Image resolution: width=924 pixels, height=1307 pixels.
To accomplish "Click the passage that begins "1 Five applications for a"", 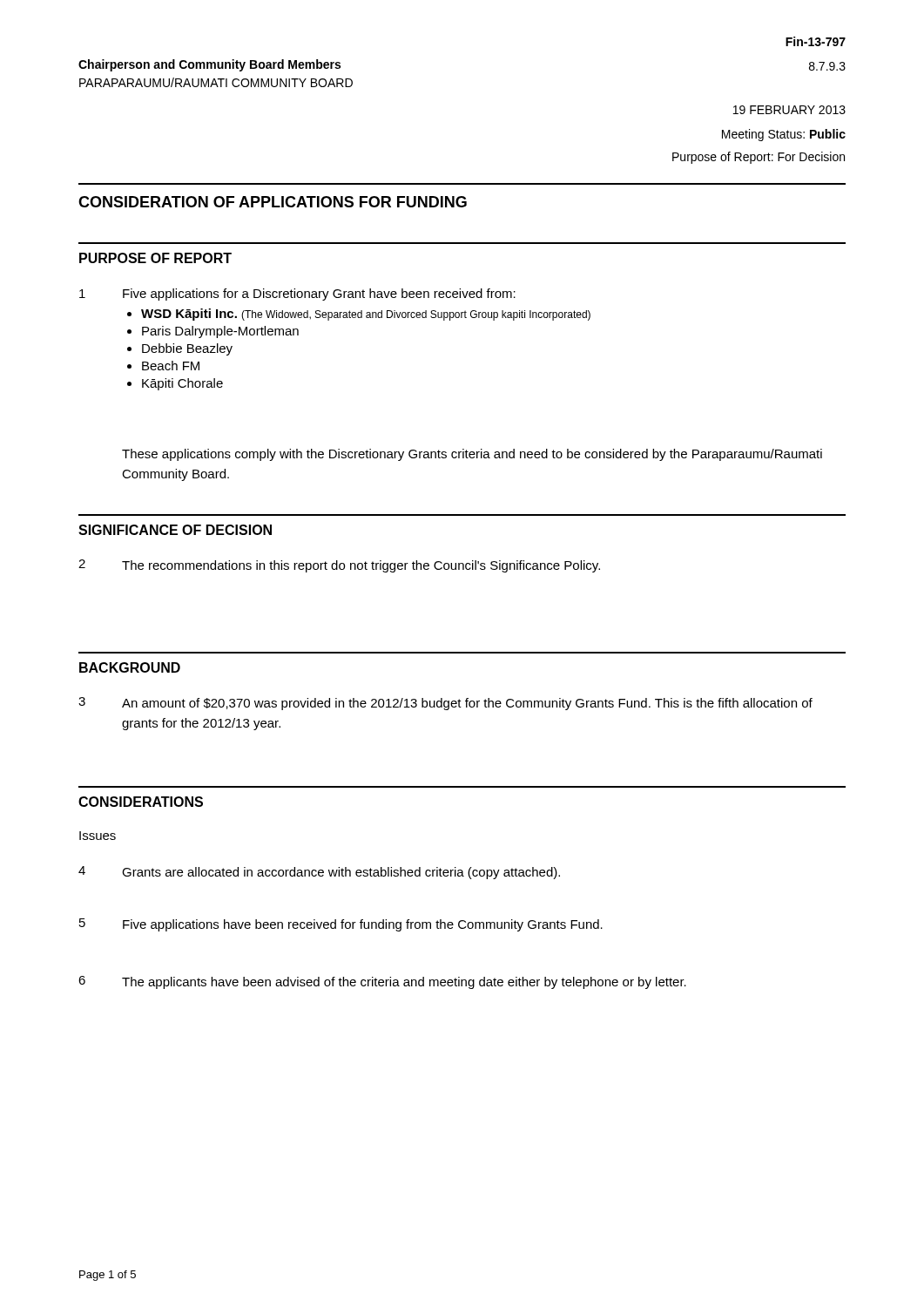I will 297,295.
